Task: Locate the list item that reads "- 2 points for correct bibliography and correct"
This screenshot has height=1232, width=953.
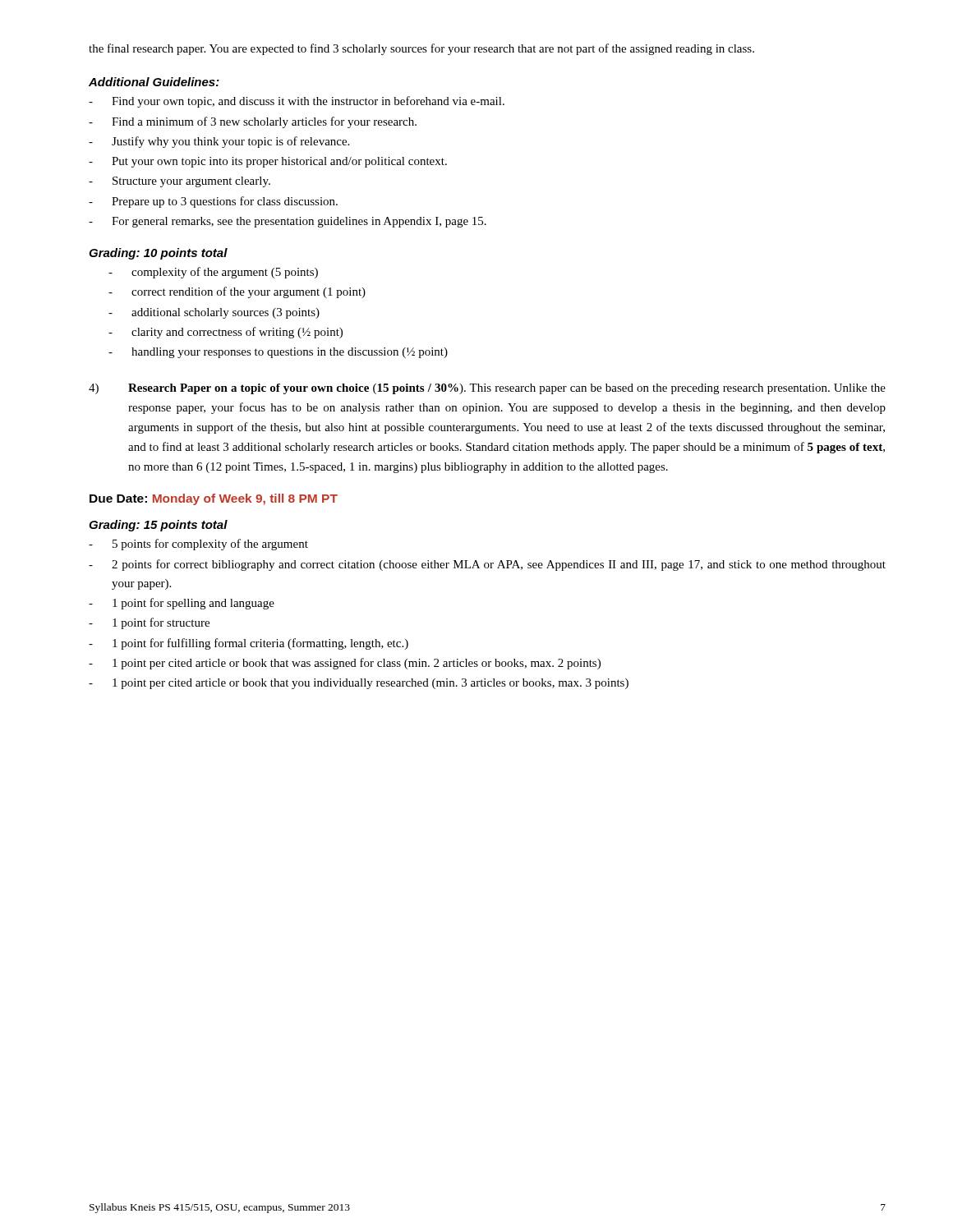Action: coord(487,574)
